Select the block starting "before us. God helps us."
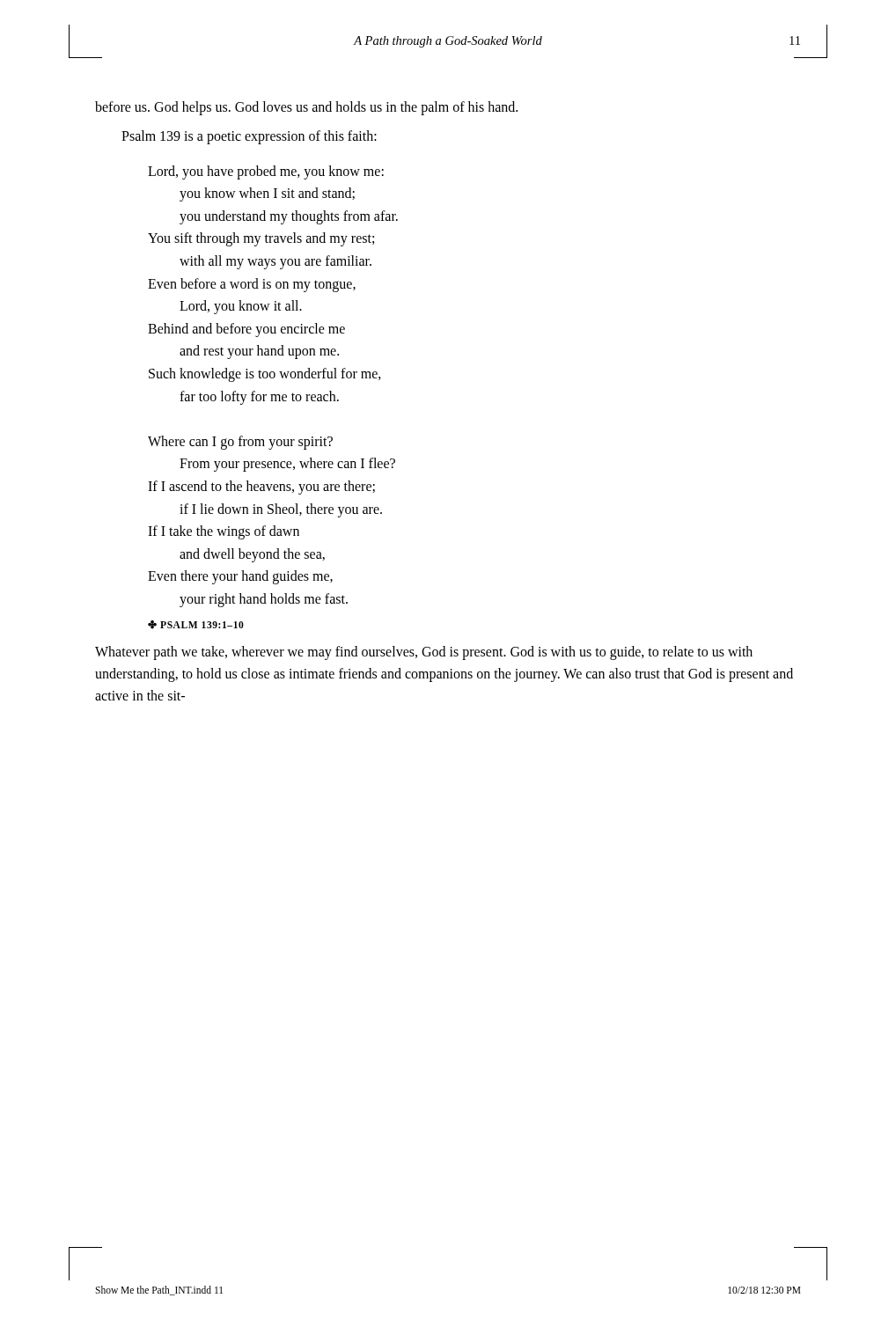This screenshot has width=896, height=1320. tap(307, 107)
